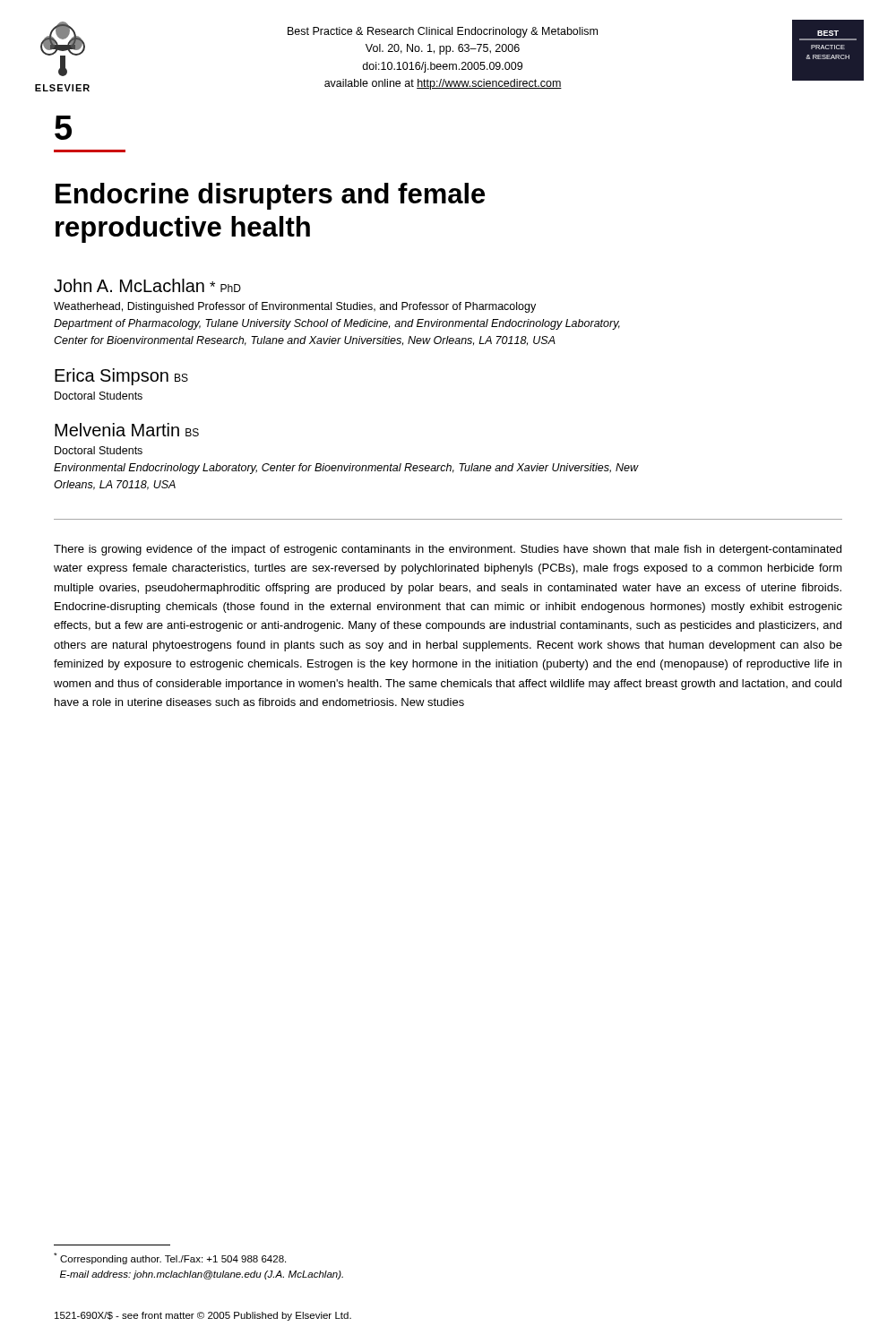Click on the region starting "Endocrine disrupters and femalereproductive health"

448,211
